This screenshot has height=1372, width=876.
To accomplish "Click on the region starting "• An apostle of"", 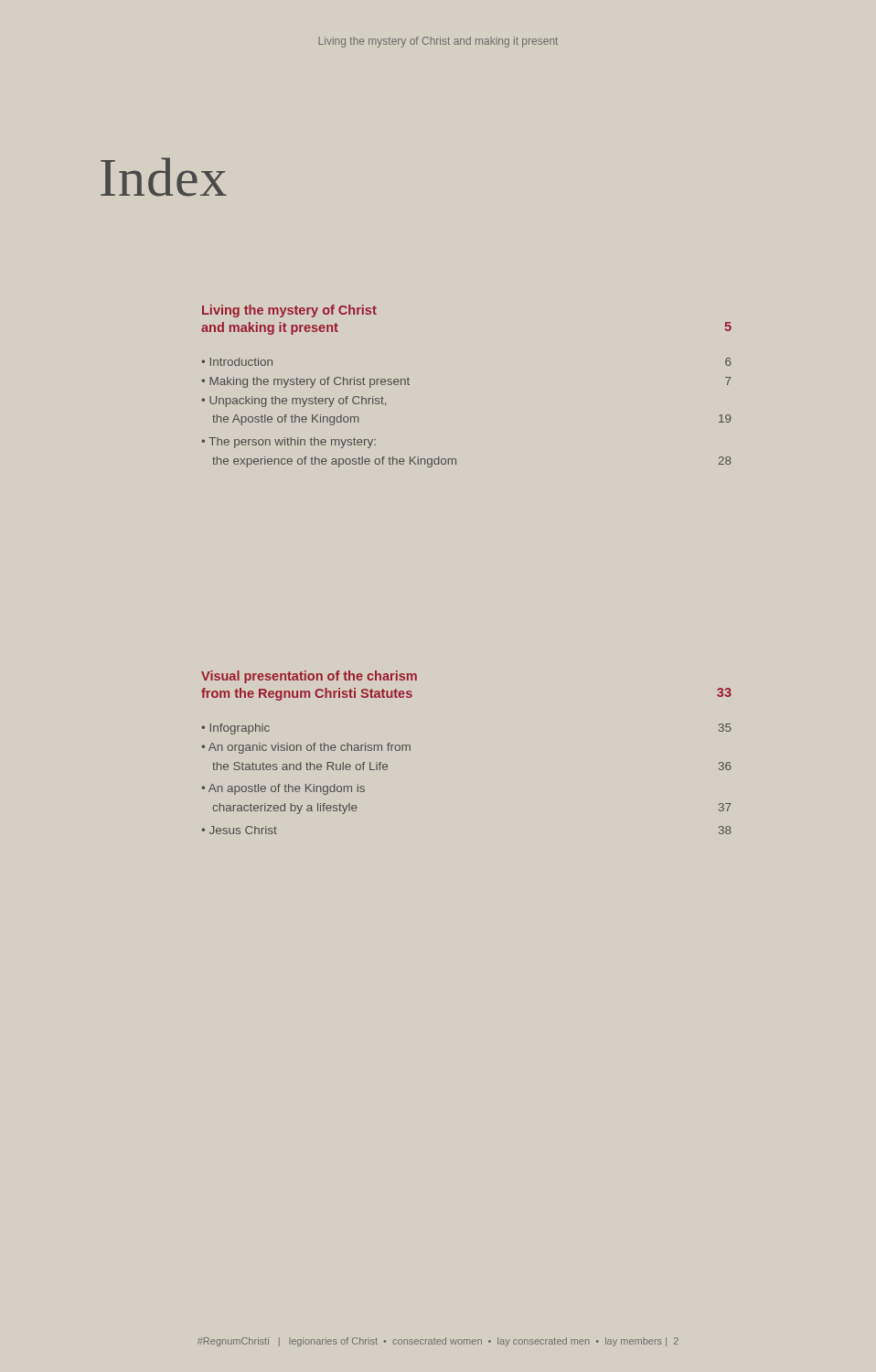I will [x=283, y=789].
